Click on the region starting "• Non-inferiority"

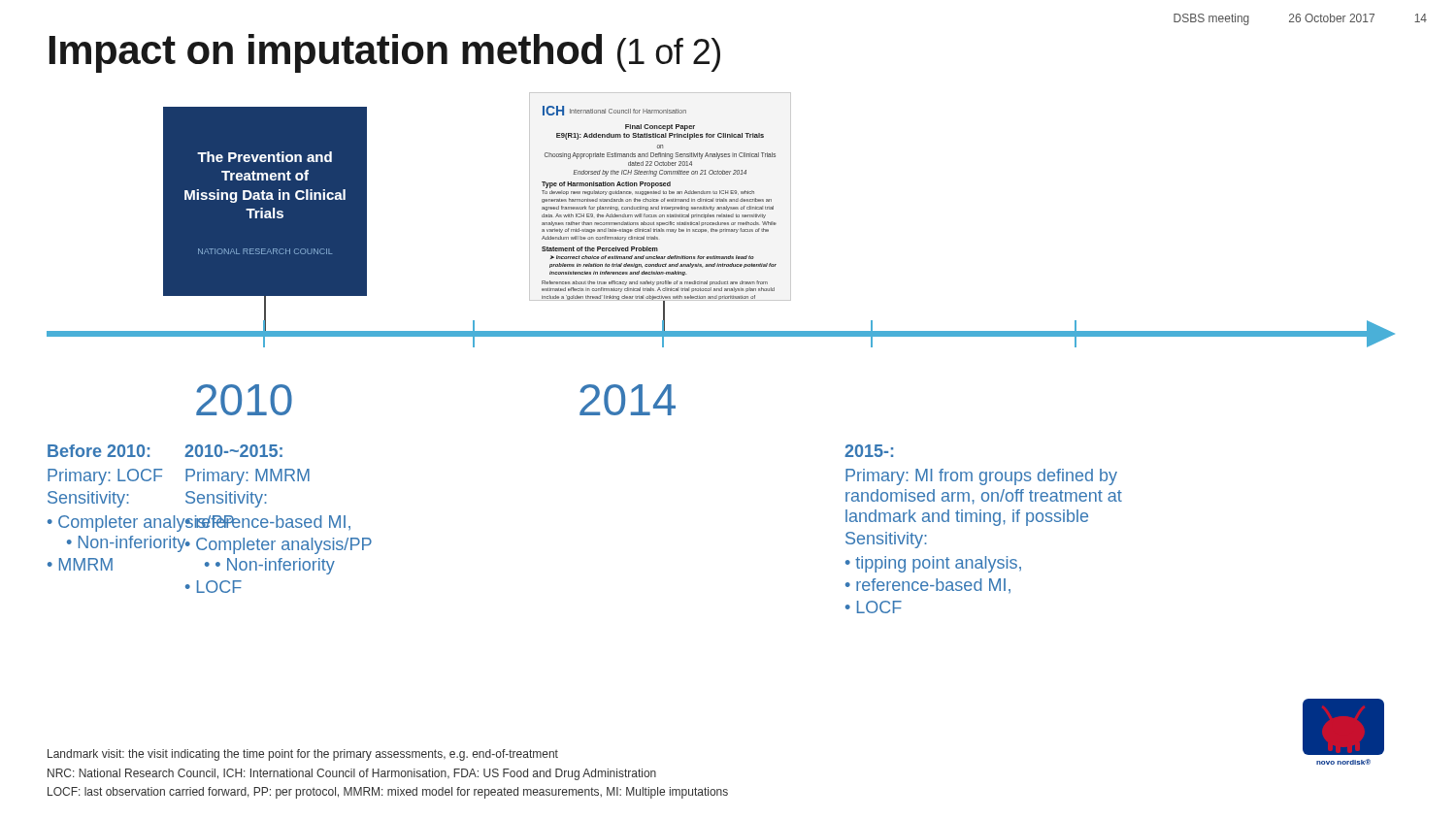pos(275,565)
